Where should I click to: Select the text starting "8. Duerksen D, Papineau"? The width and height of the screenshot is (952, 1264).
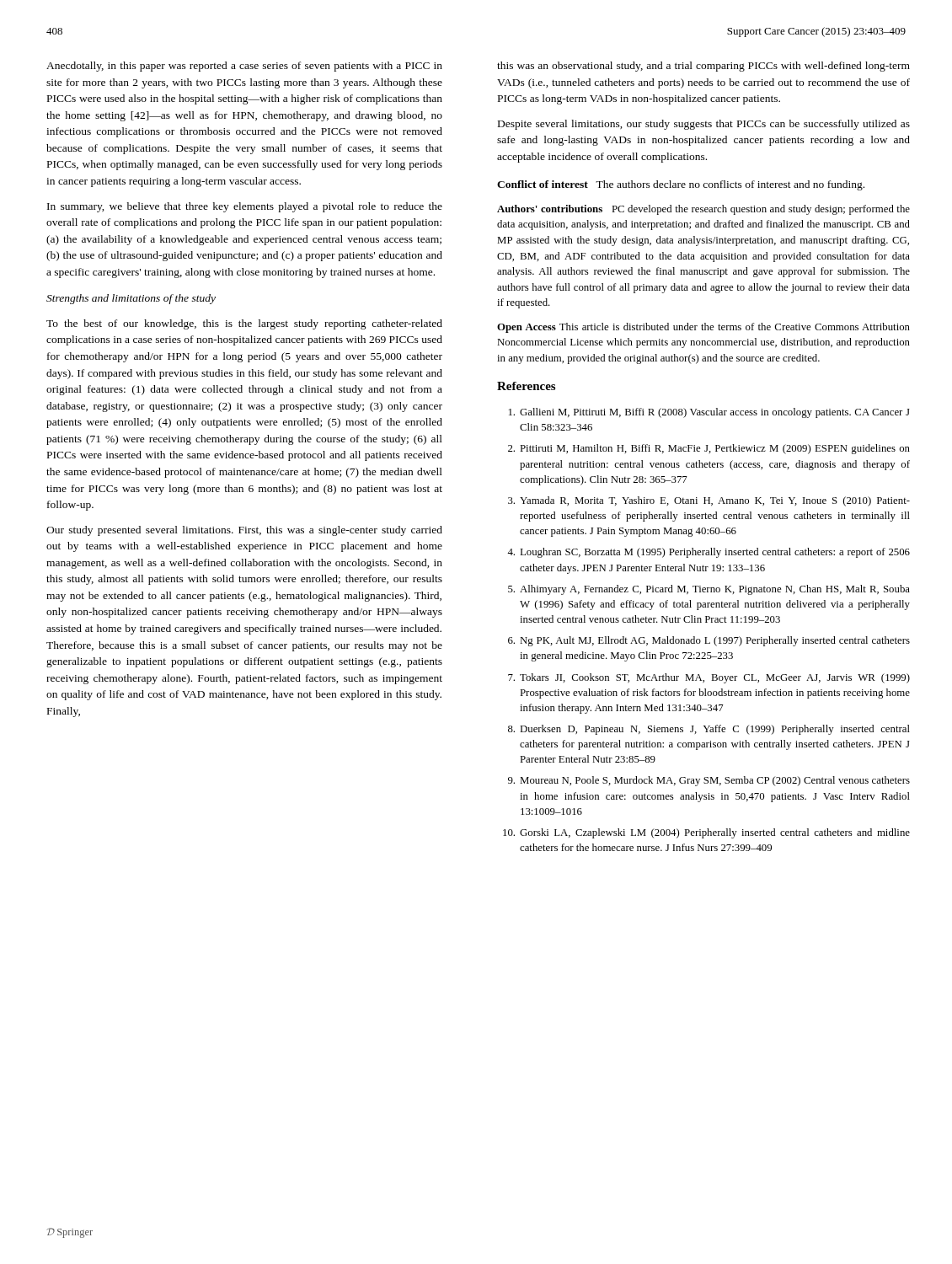tap(703, 744)
